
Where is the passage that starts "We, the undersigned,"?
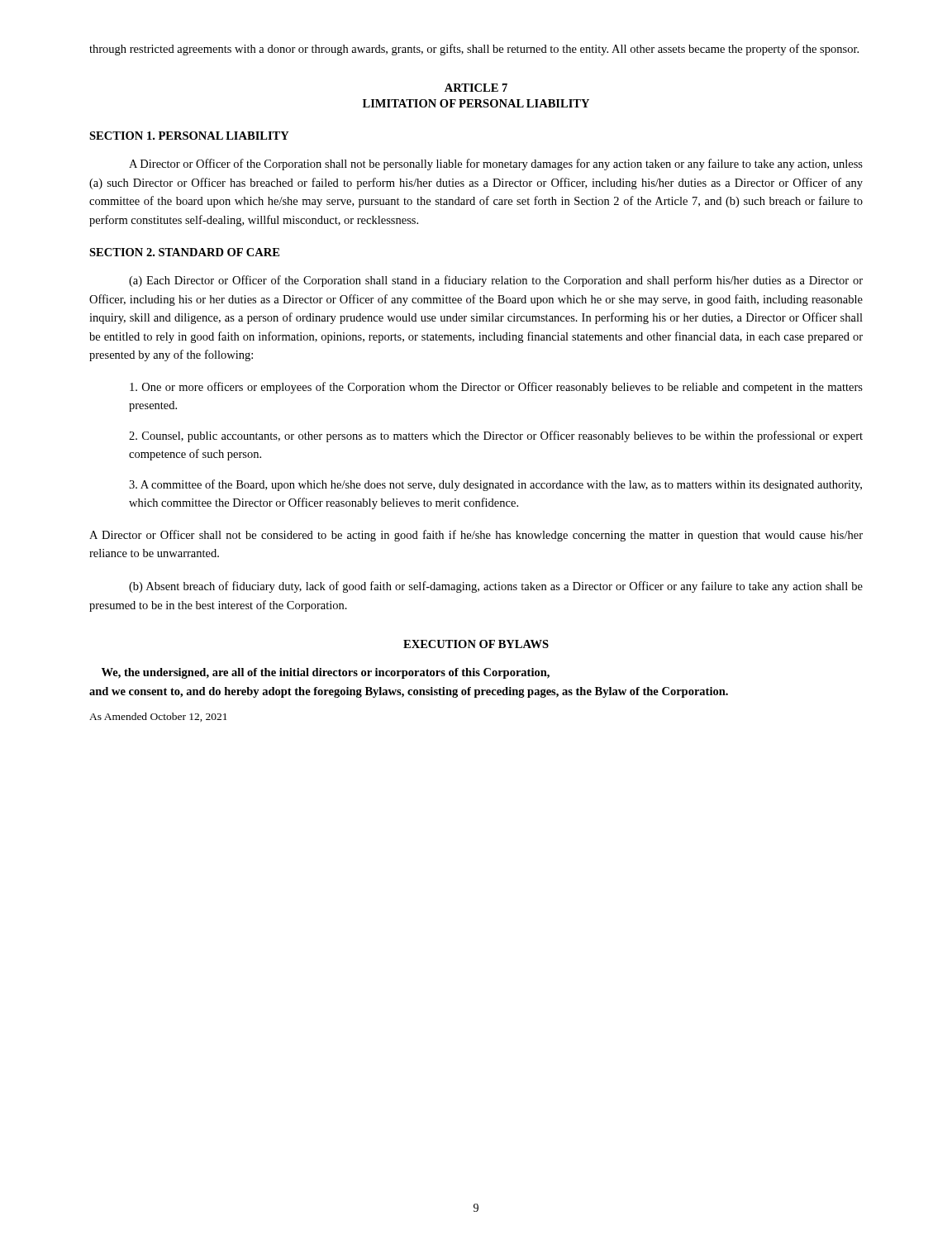point(409,682)
